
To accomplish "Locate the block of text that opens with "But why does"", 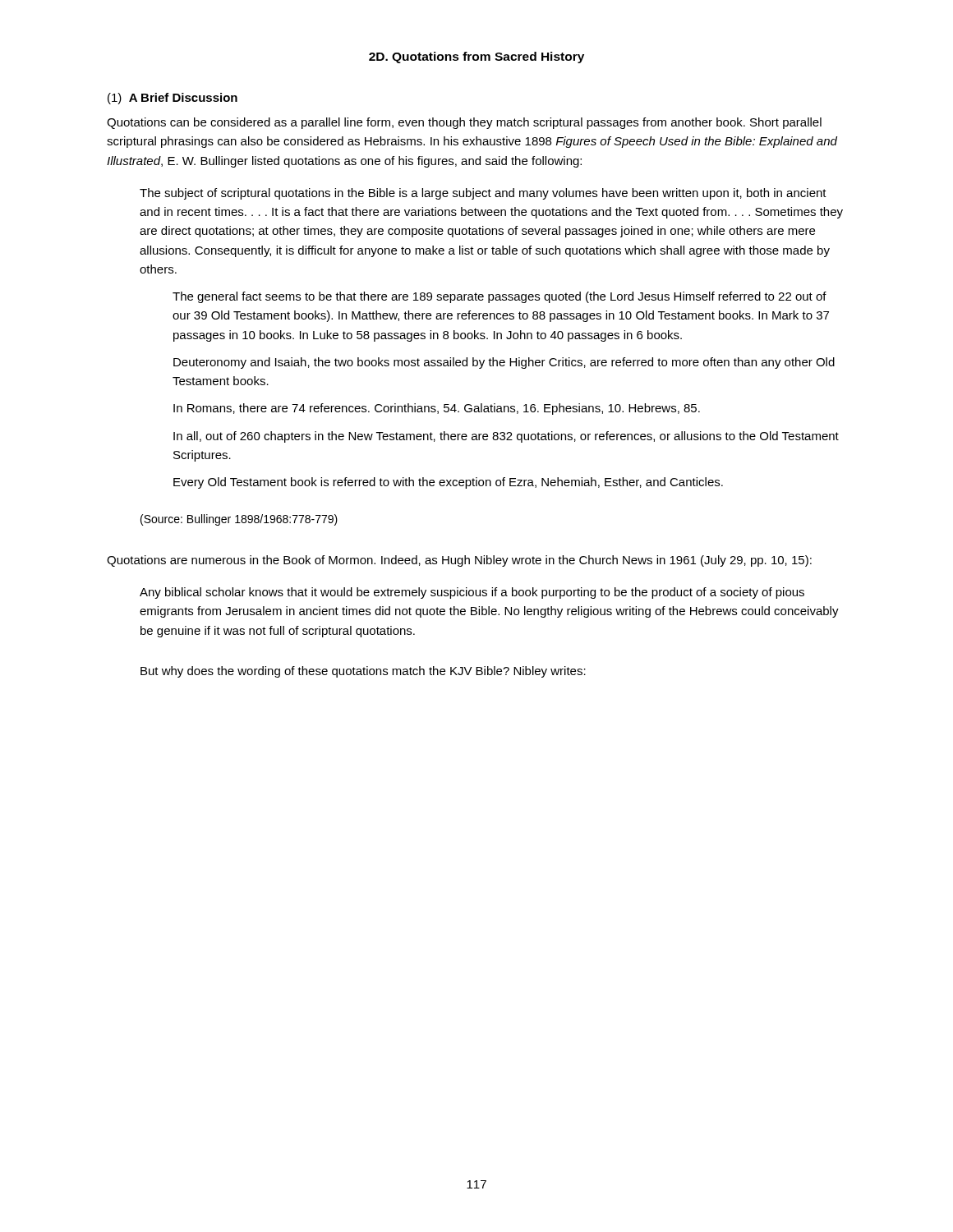I will click(363, 671).
